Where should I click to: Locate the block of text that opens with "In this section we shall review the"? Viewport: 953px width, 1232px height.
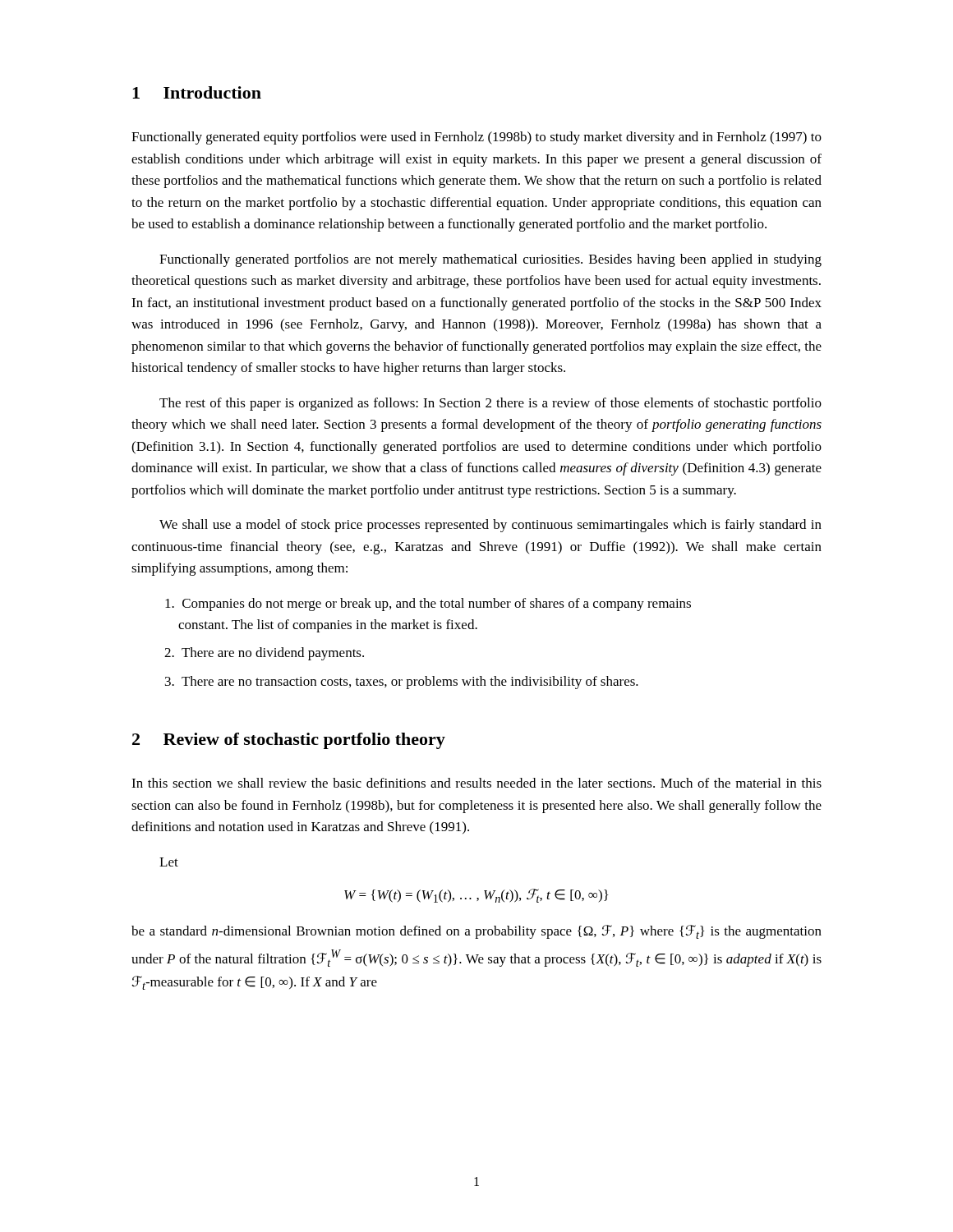pos(476,806)
